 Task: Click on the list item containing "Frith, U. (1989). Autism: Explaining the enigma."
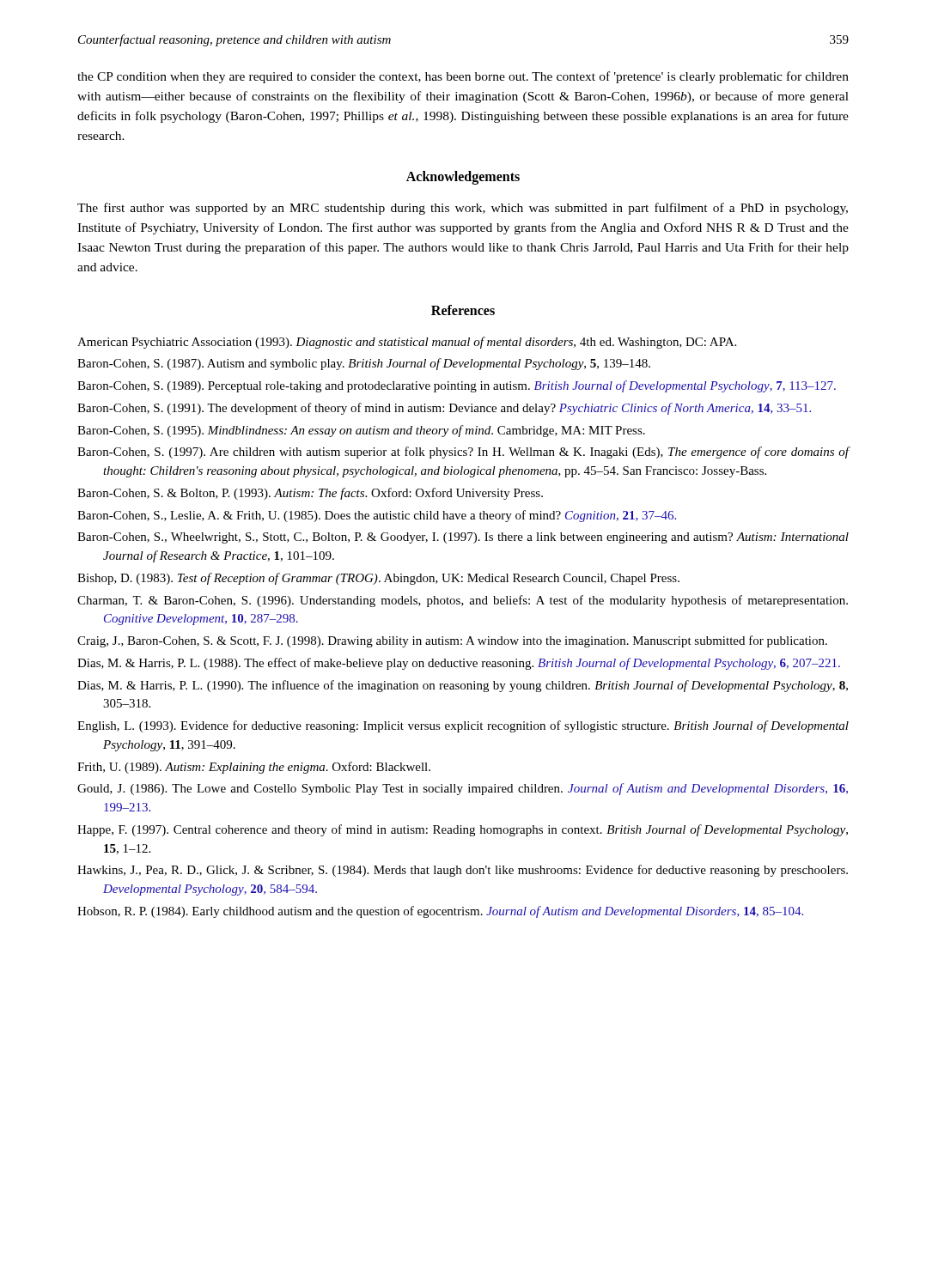point(254,766)
